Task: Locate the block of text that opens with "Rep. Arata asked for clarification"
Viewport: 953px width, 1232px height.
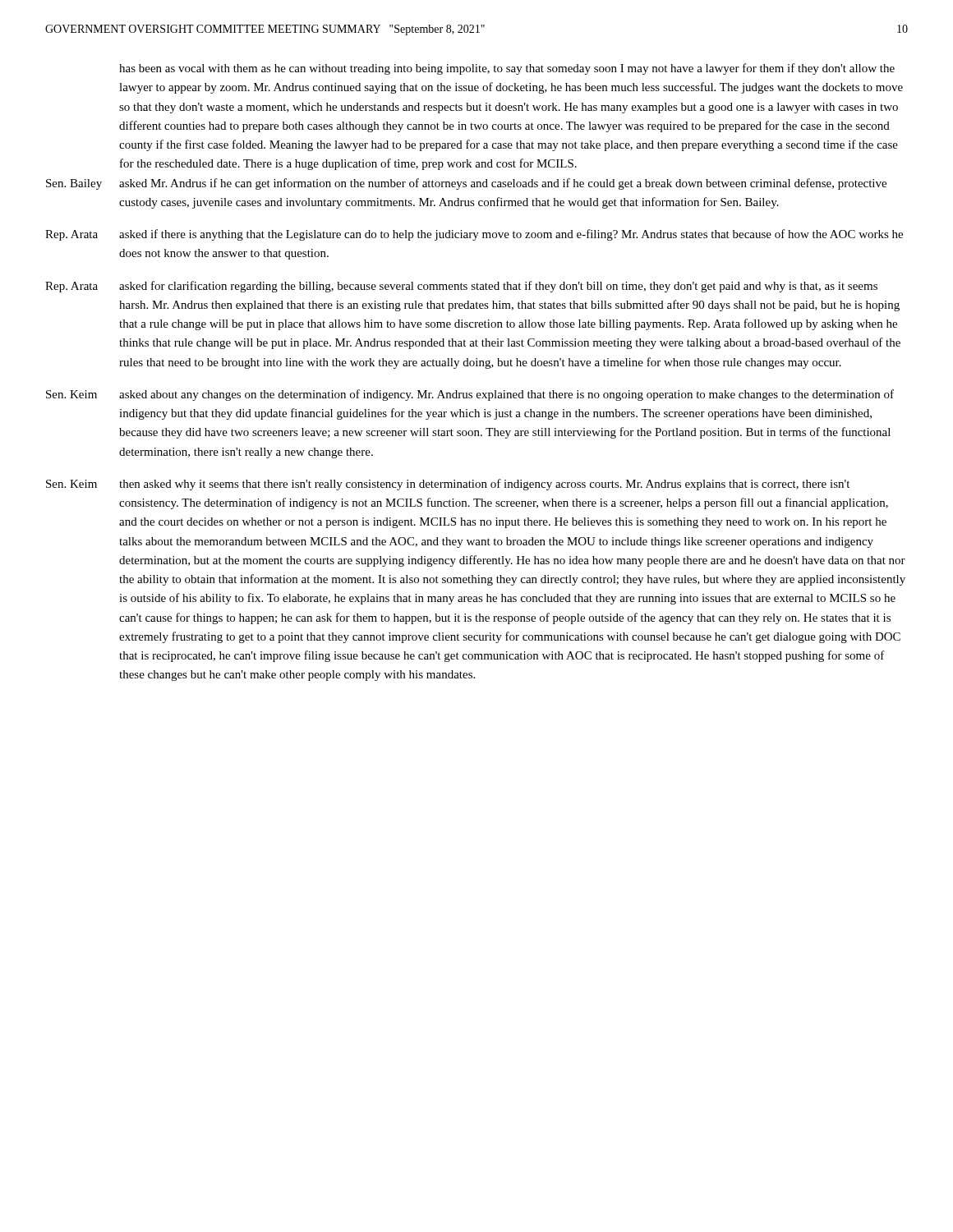Action: click(x=476, y=324)
